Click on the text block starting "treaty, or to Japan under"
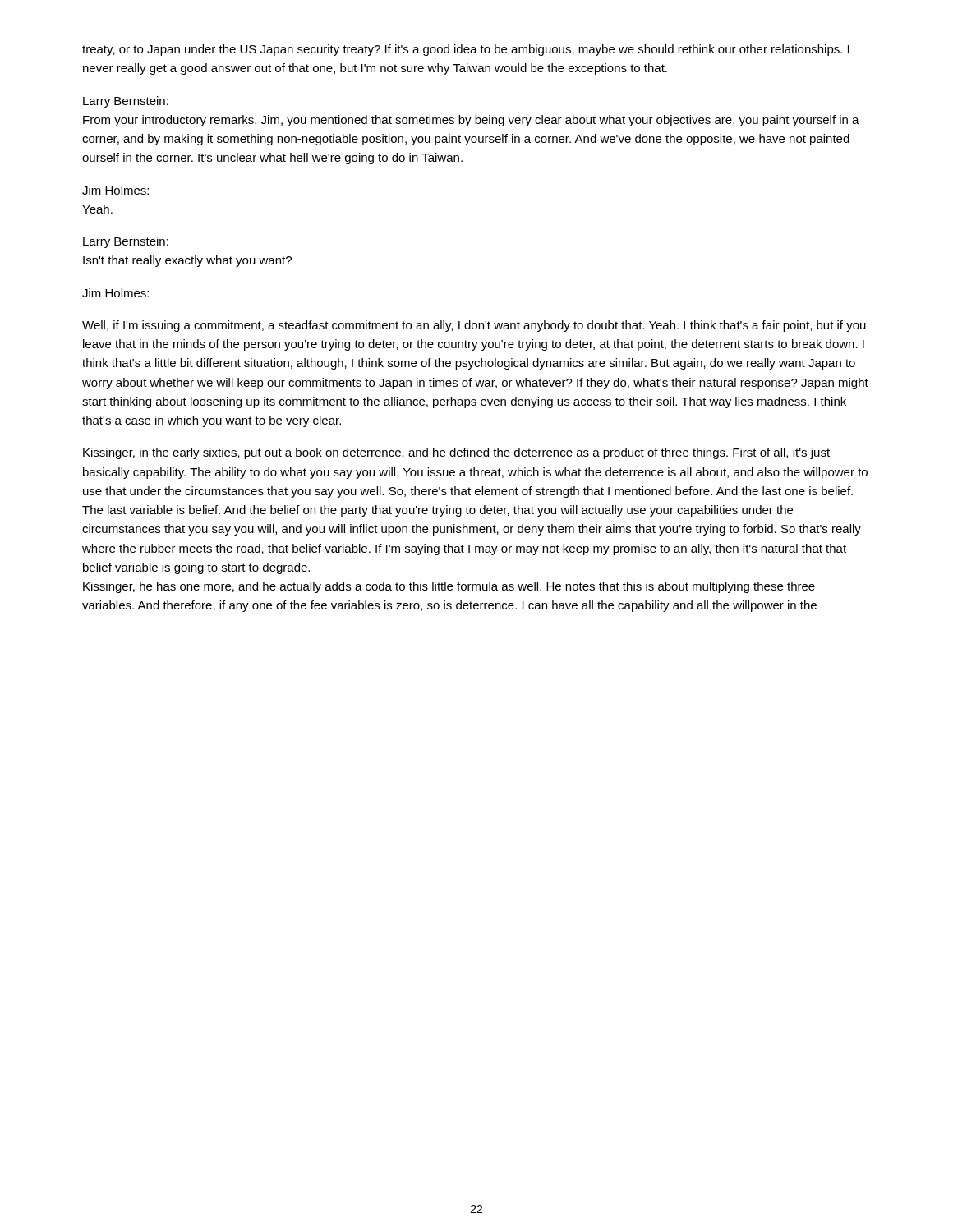This screenshot has width=953, height=1232. click(466, 58)
